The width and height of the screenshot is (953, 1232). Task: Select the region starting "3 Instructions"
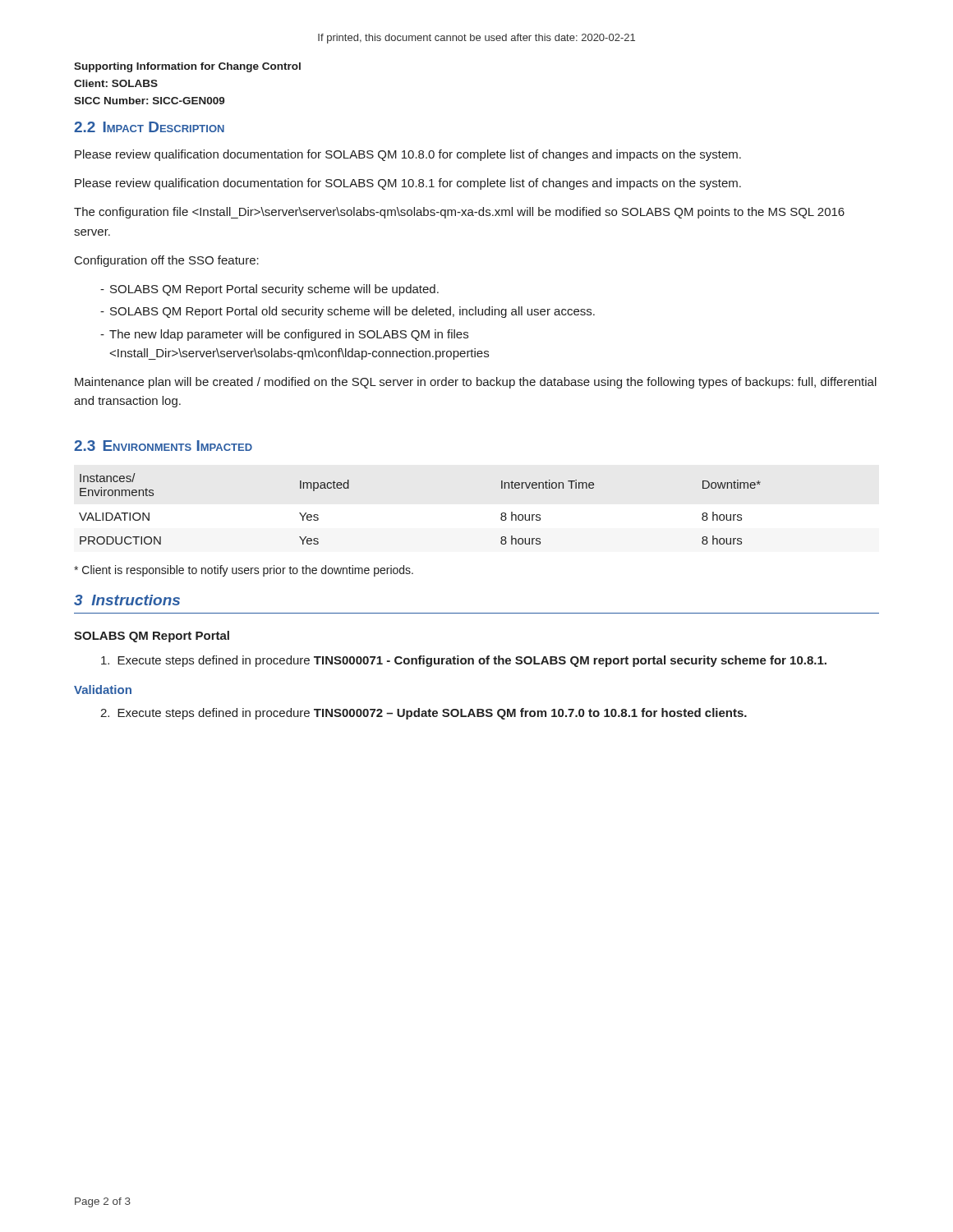click(127, 600)
